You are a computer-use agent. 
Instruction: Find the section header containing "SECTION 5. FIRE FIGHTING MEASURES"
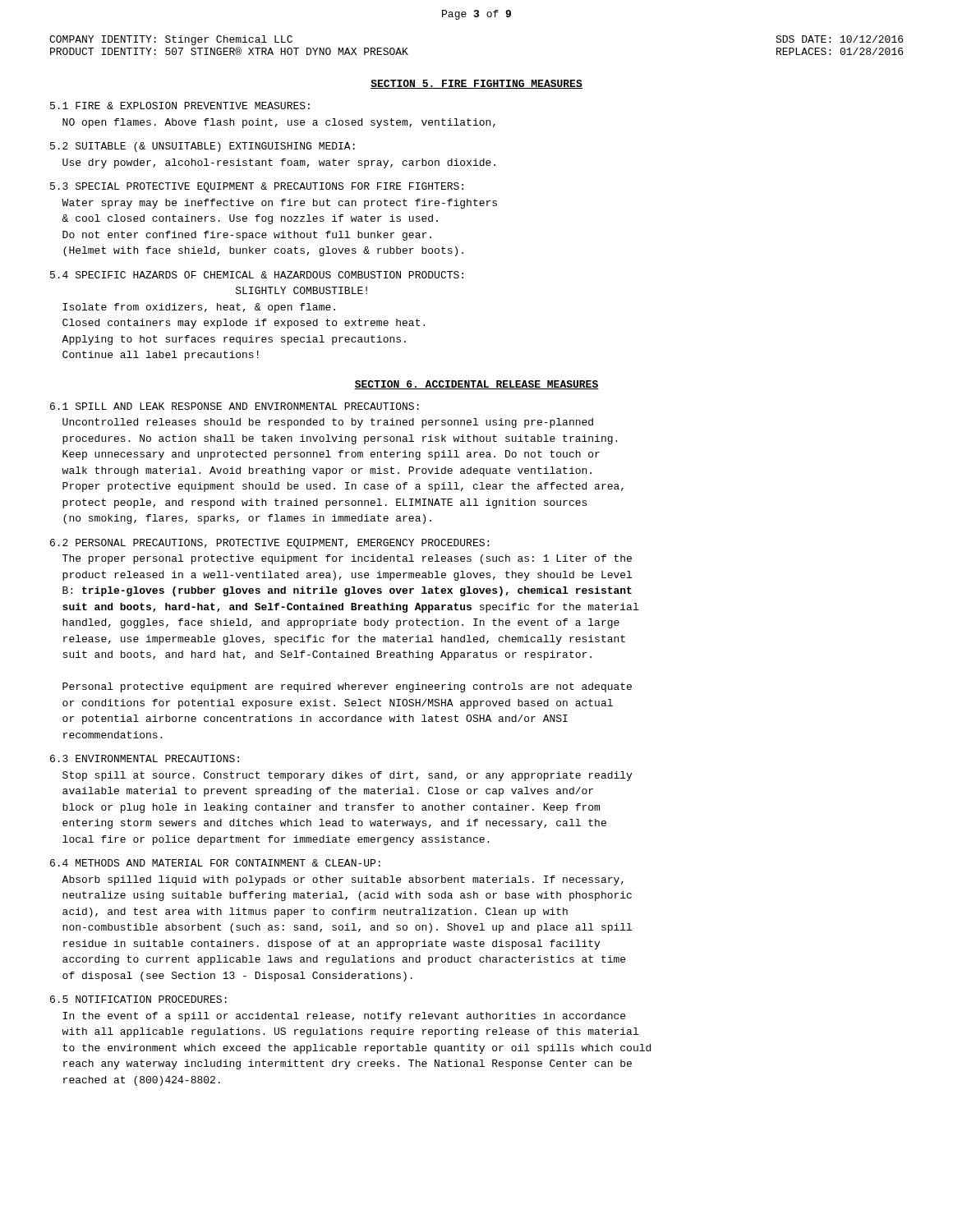click(x=476, y=84)
